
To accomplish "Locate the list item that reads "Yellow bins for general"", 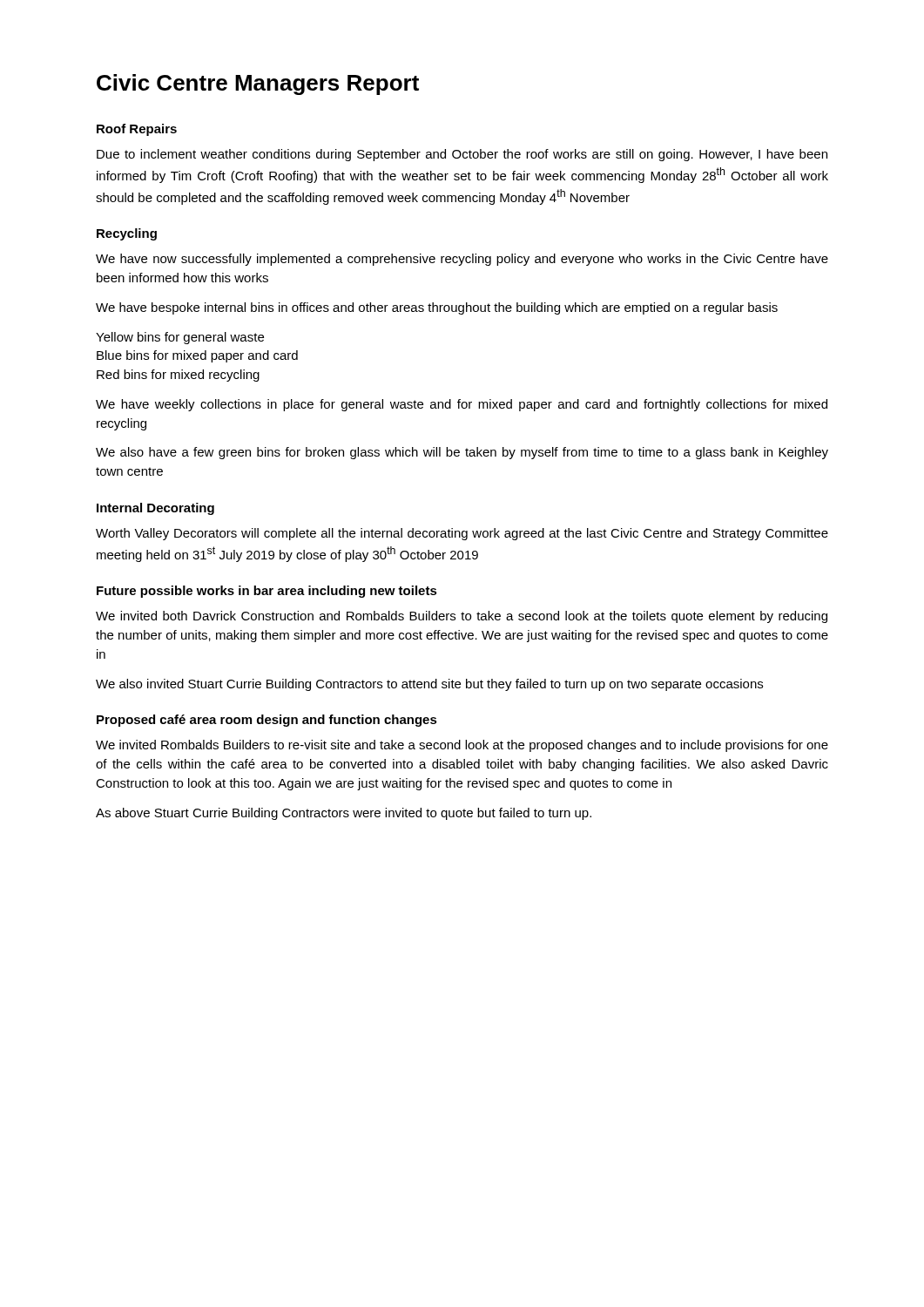I will coord(180,336).
